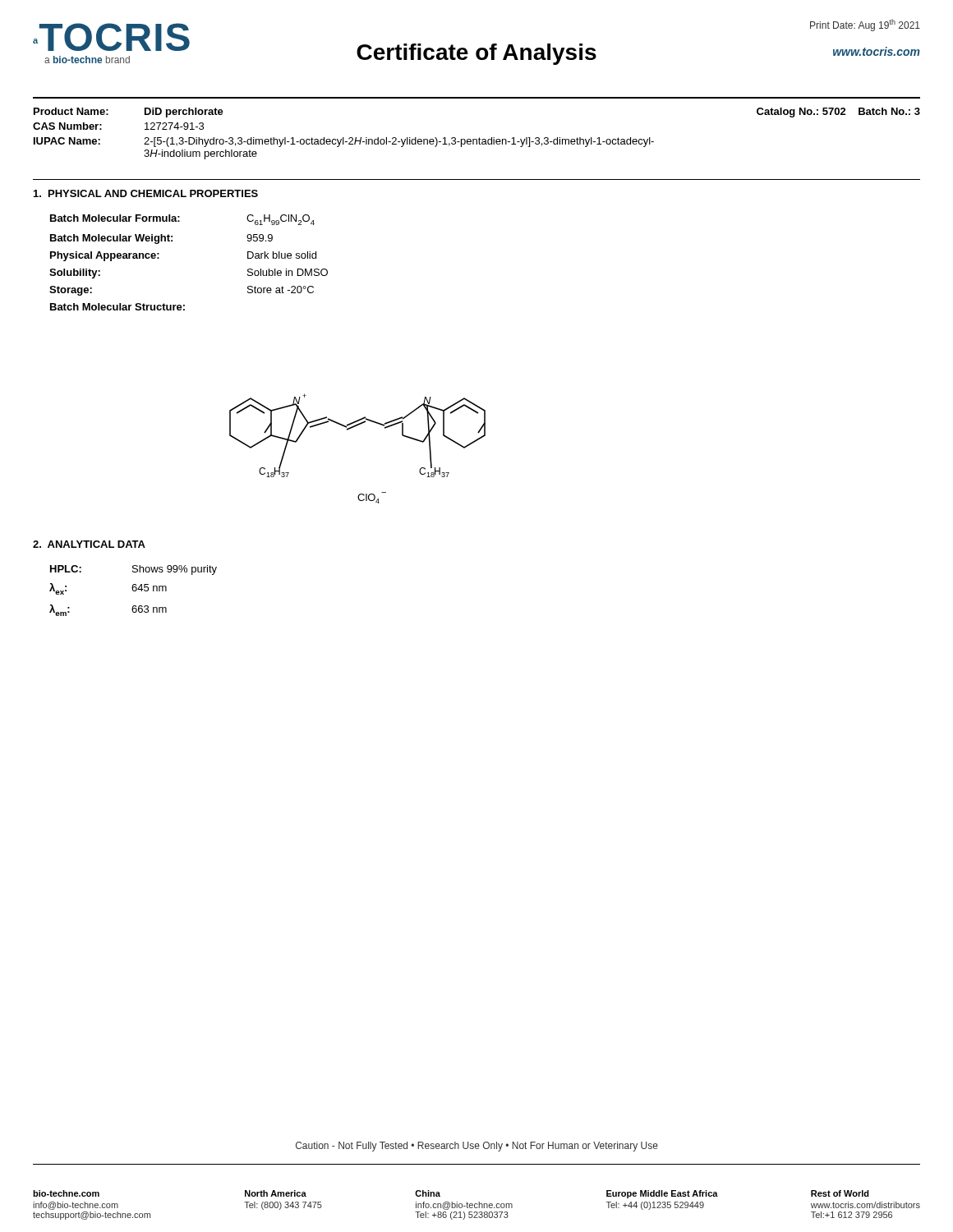Screen dimensions: 1232x953
Task: Find the region starting "Physical Appearance: Dark"
Action: pyautogui.click(x=107, y=256)
